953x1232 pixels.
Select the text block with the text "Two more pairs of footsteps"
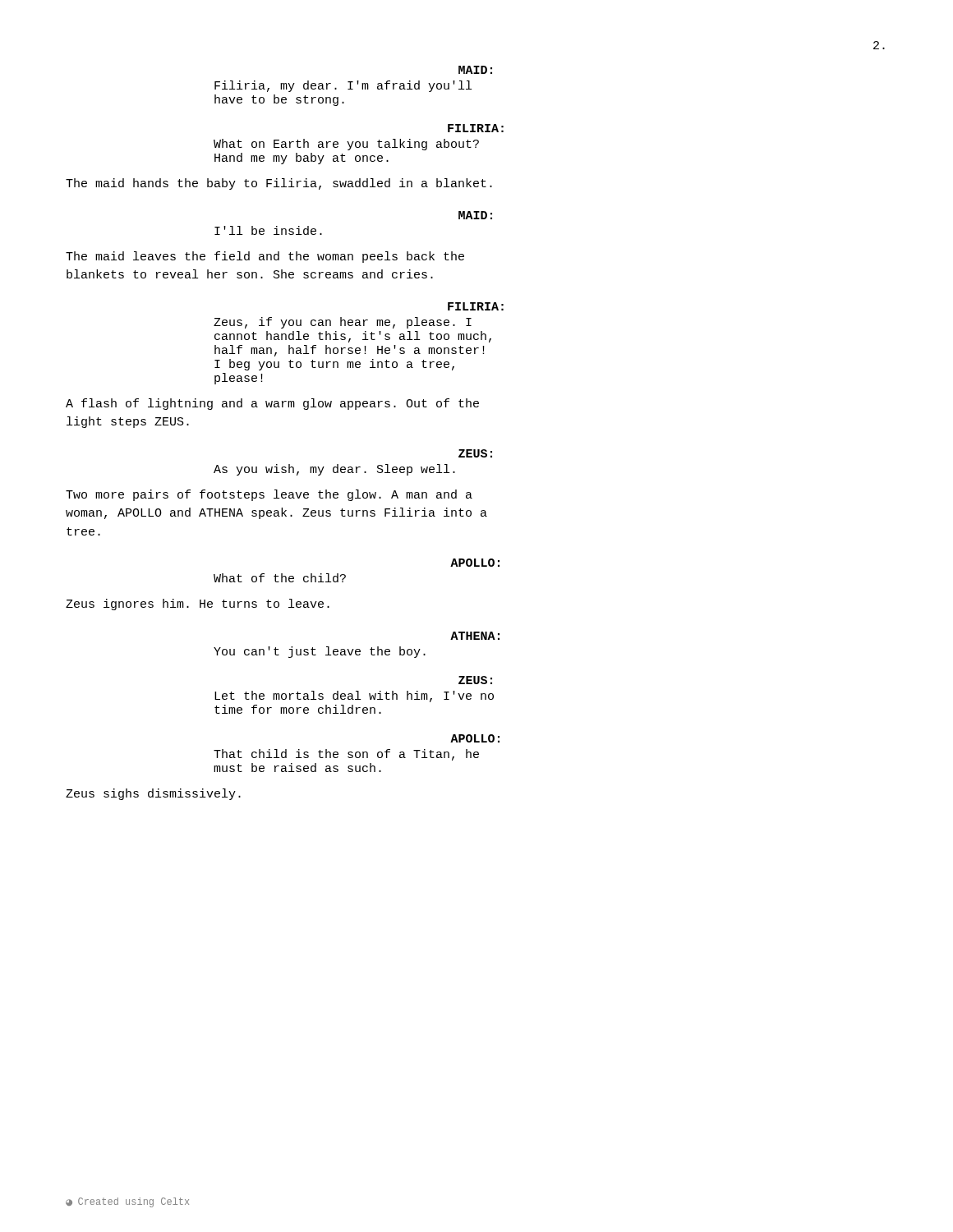277,514
